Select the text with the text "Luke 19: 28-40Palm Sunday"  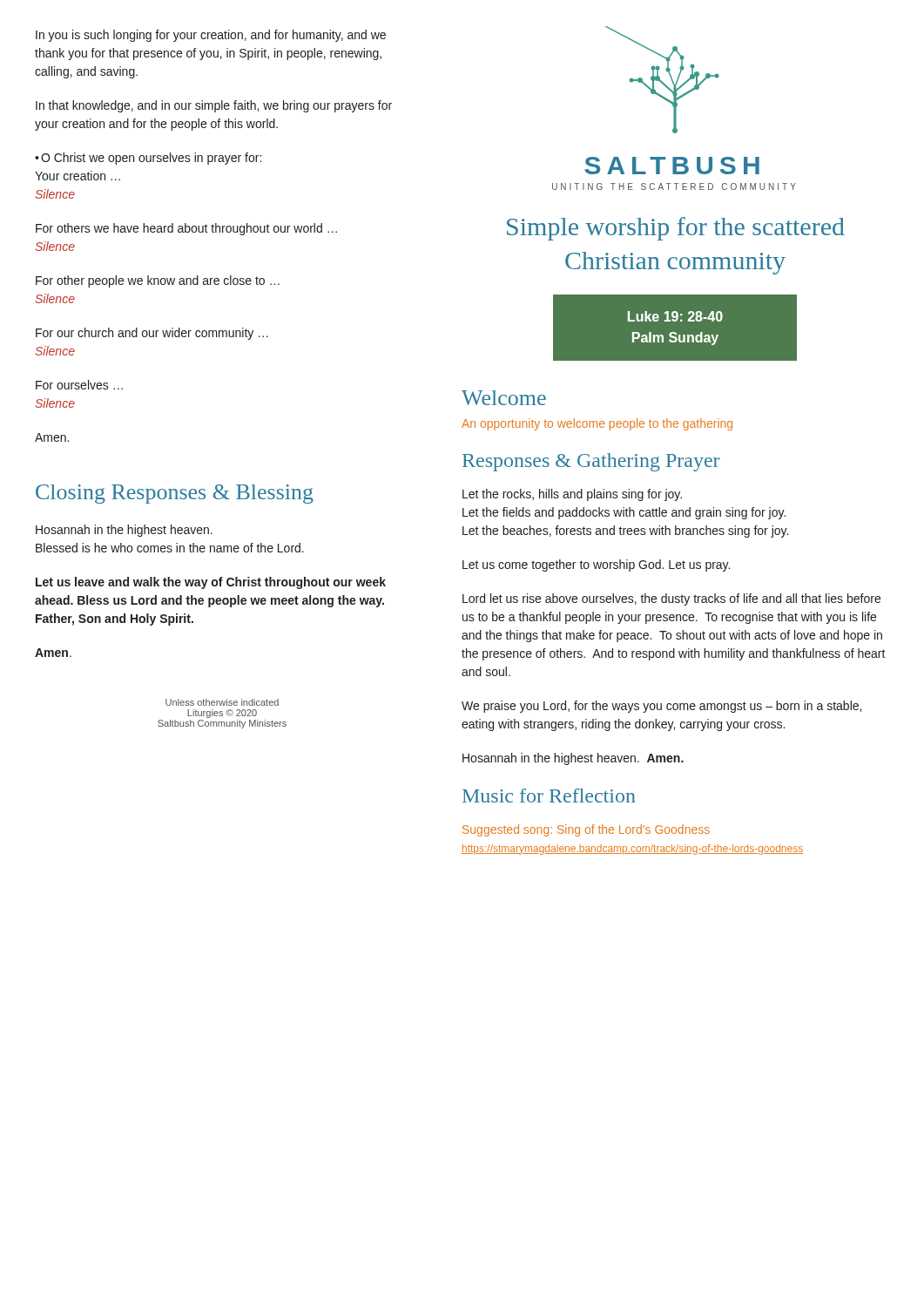[x=675, y=328]
